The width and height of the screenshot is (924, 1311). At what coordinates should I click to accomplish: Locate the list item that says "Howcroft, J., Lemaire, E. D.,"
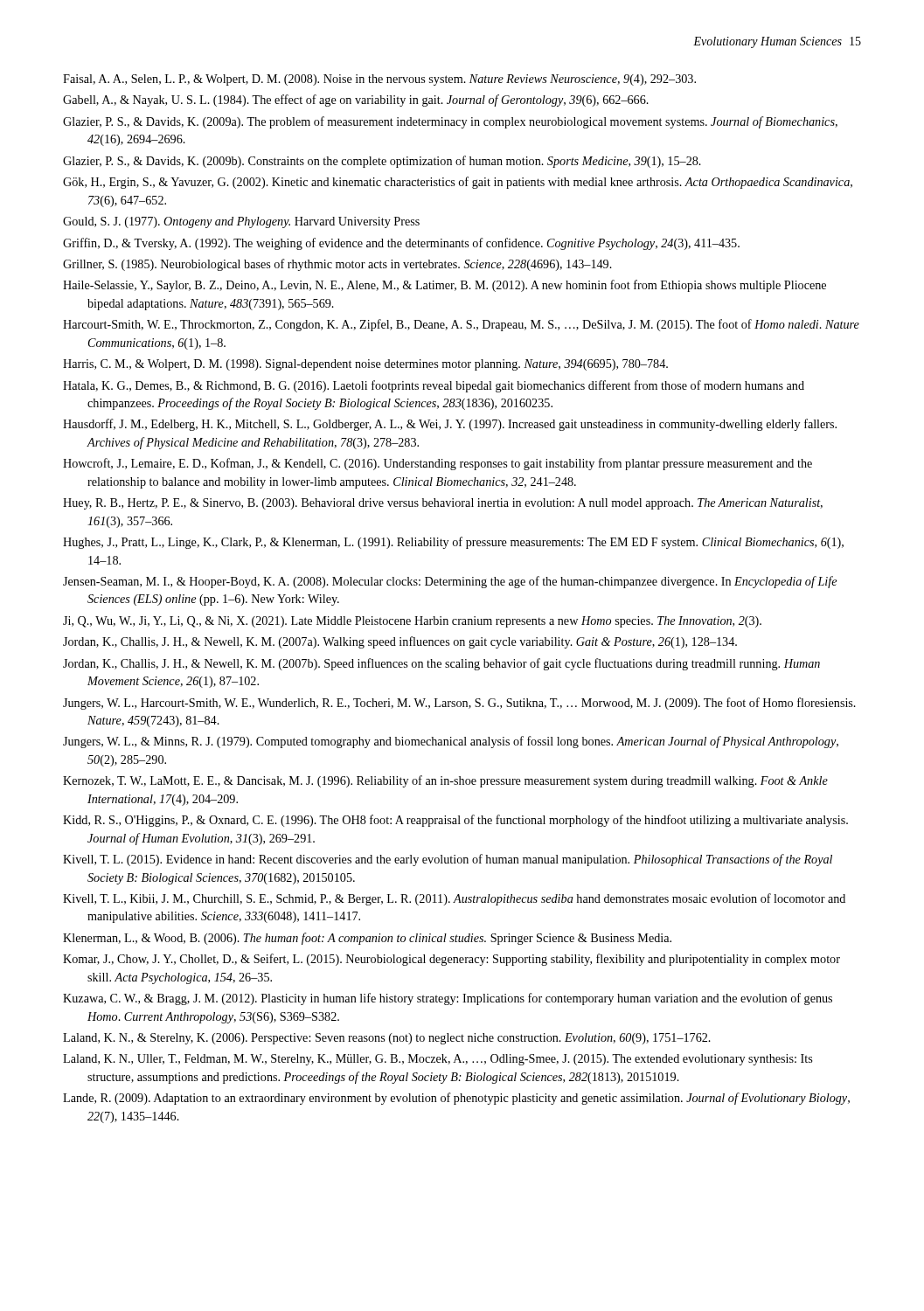coord(438,472)
